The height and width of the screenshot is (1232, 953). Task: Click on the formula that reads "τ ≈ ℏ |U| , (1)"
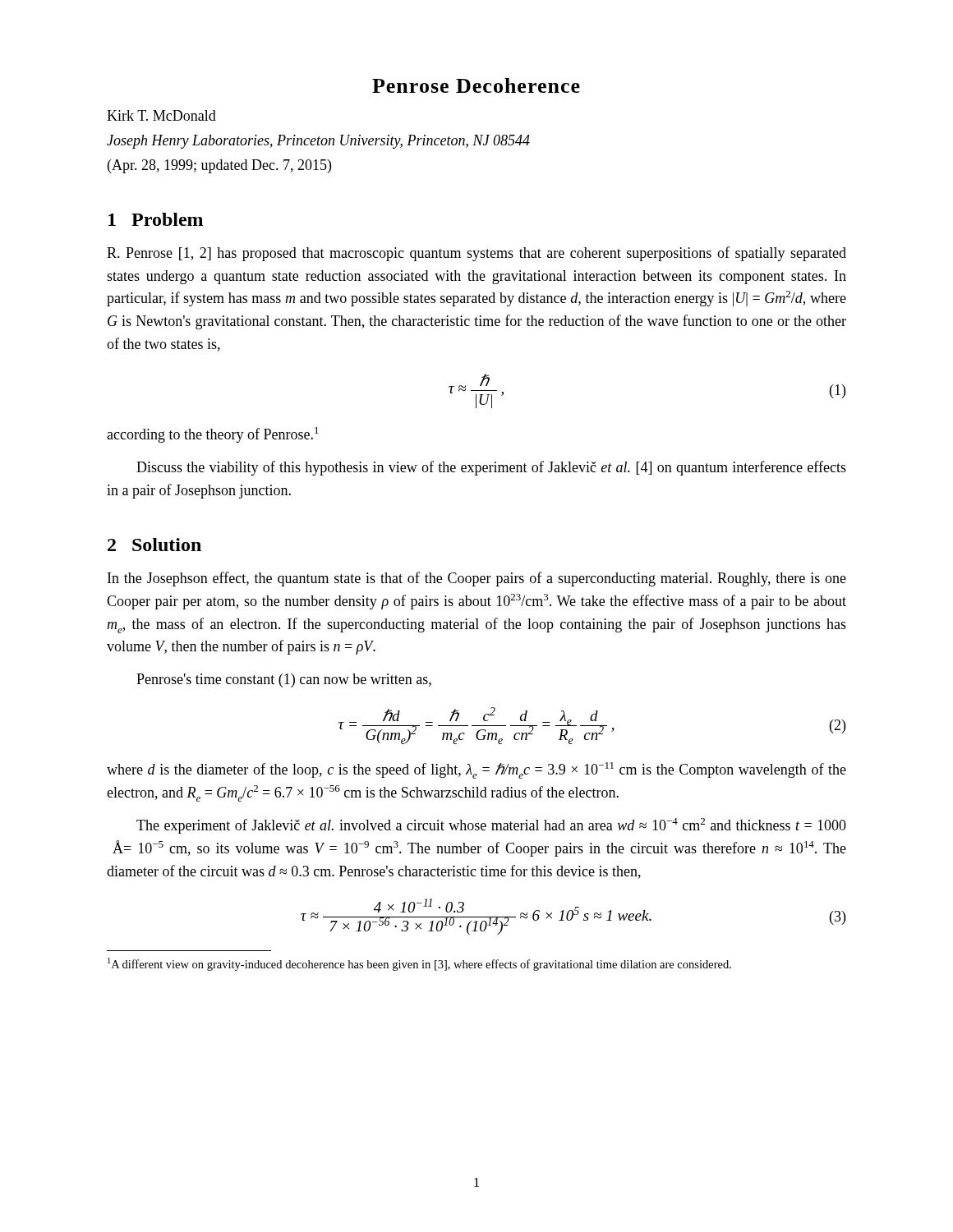[483, 391]
